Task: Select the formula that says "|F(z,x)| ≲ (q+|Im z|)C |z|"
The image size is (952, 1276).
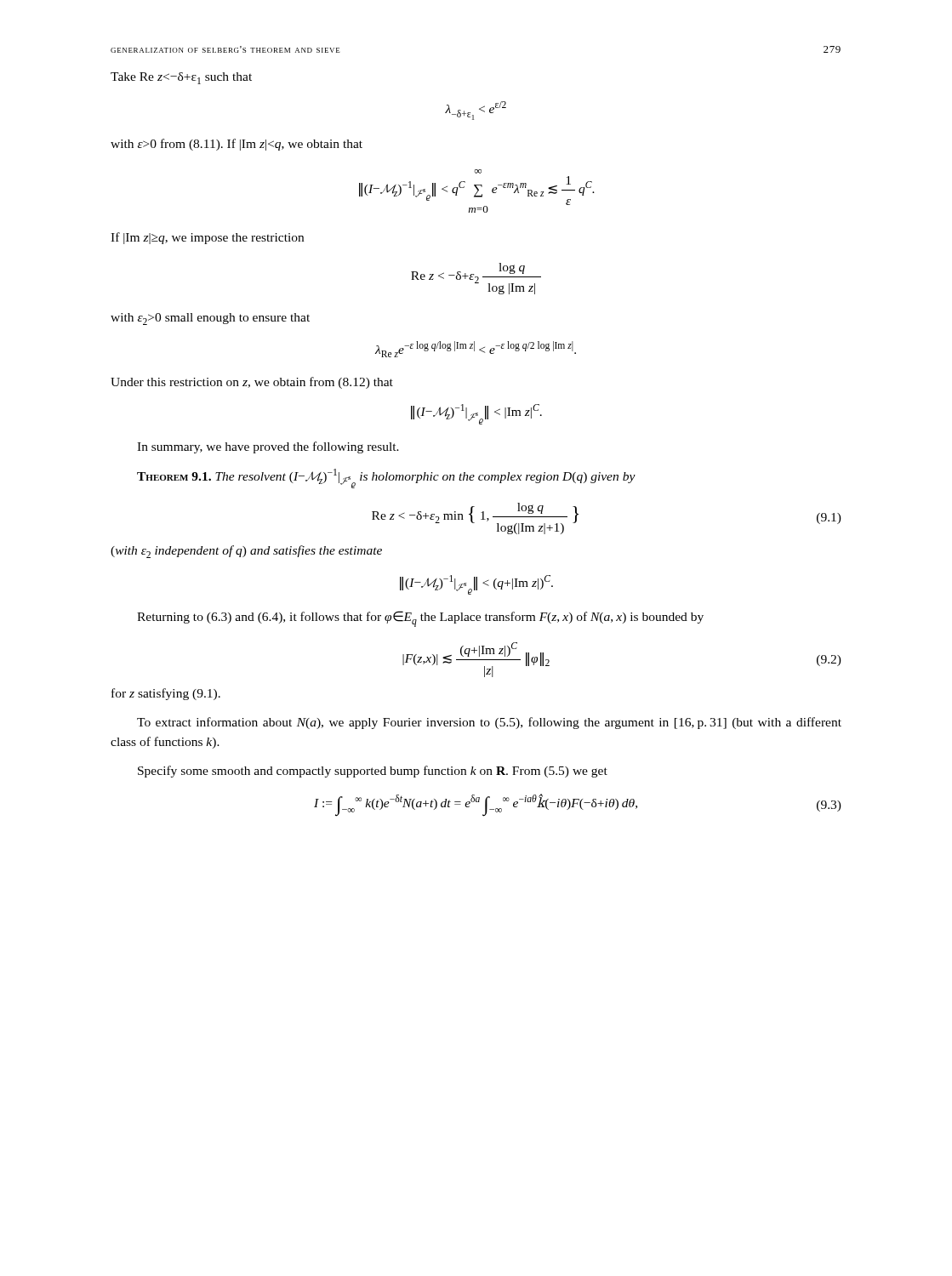Action: 488,660
